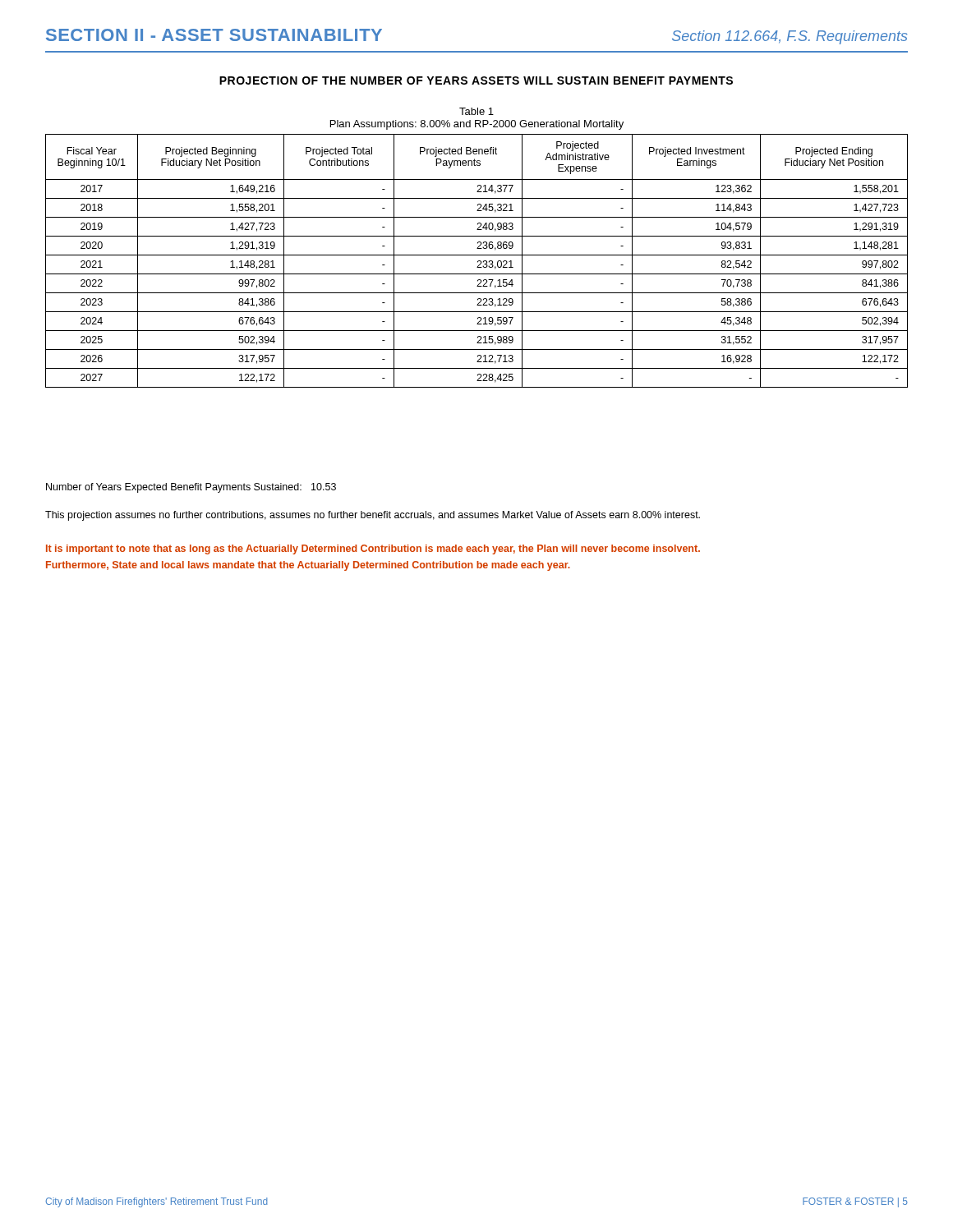This screenshot has height=1232, width=953.
Task: Select the table that reads "Projected Administrative Expense"
Action: pyautogui.click(x=476, y=261)
